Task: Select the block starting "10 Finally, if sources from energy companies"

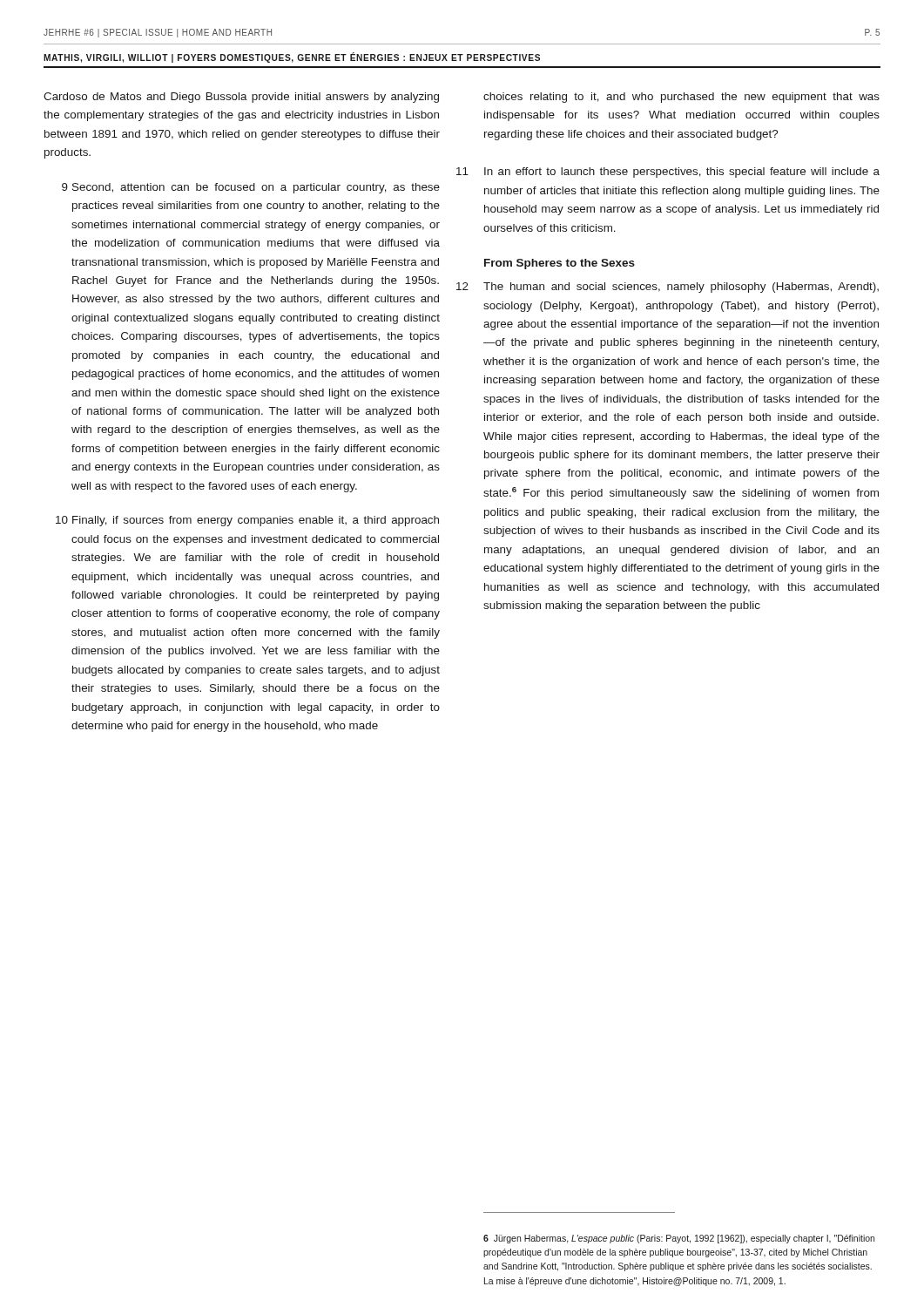Action: (x=242, y=623)
